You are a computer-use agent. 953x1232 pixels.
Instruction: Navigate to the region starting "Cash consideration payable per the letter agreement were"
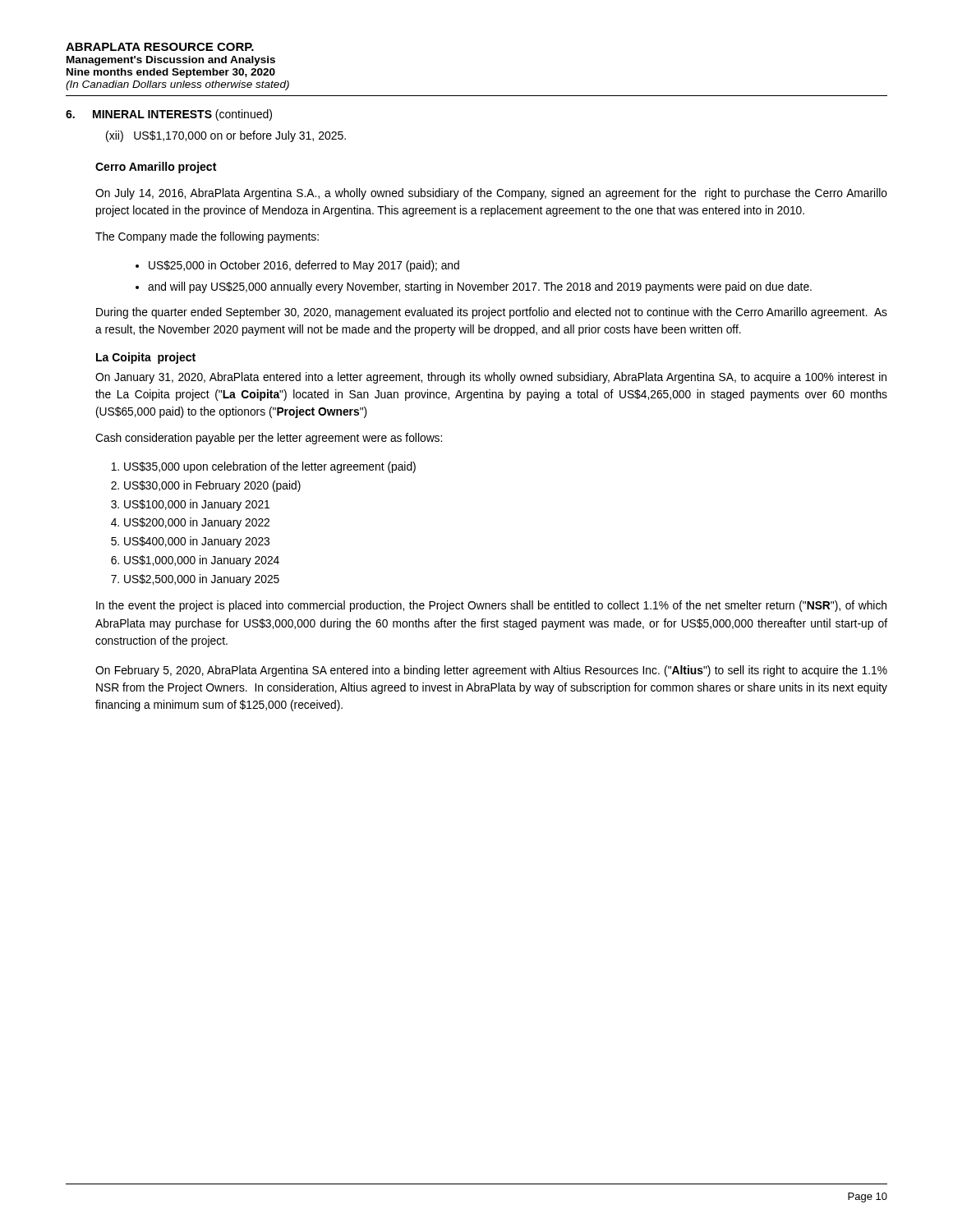point(269,438)
